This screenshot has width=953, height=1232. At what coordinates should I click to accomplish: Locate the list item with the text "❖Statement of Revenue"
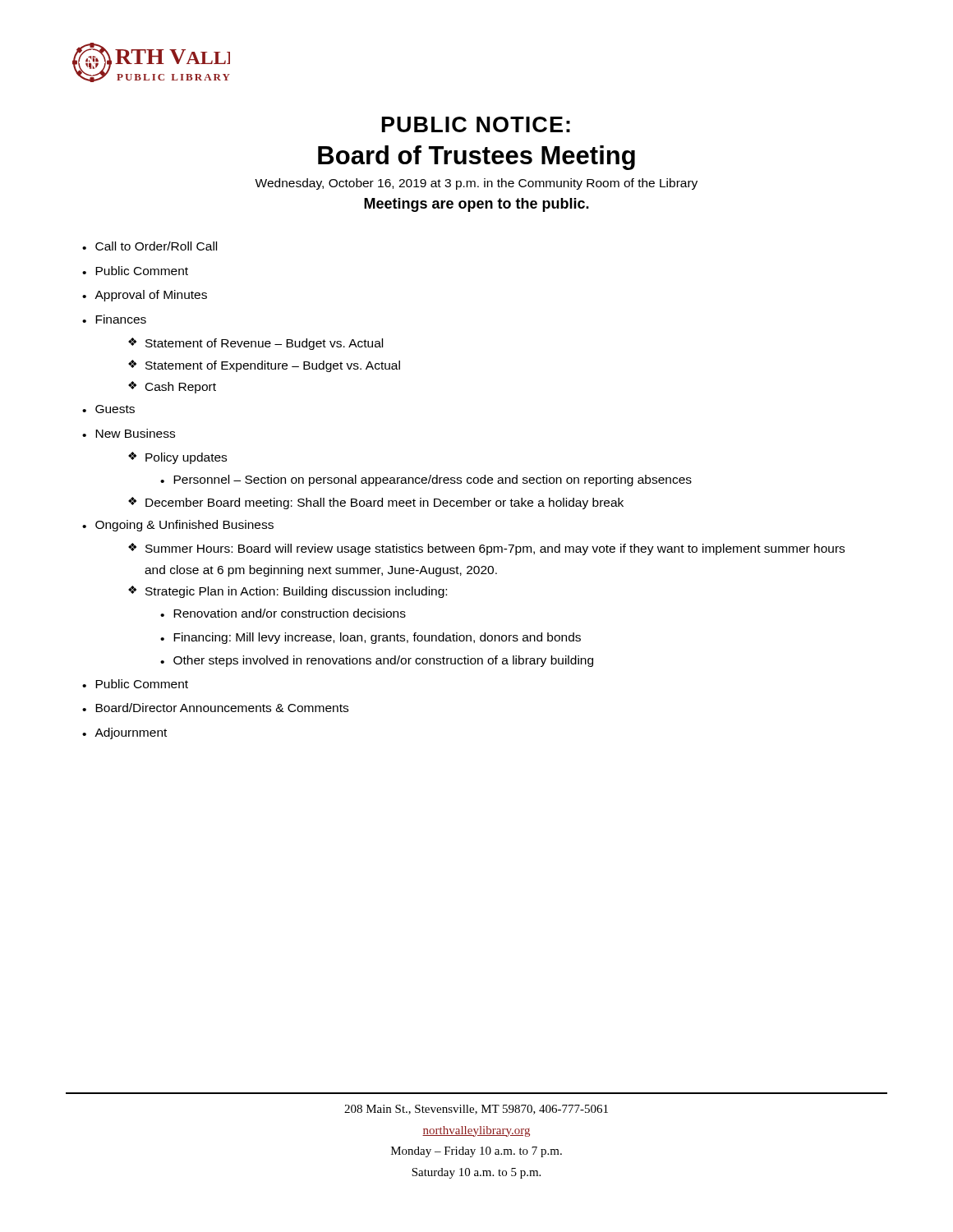(x=256, y=343)
